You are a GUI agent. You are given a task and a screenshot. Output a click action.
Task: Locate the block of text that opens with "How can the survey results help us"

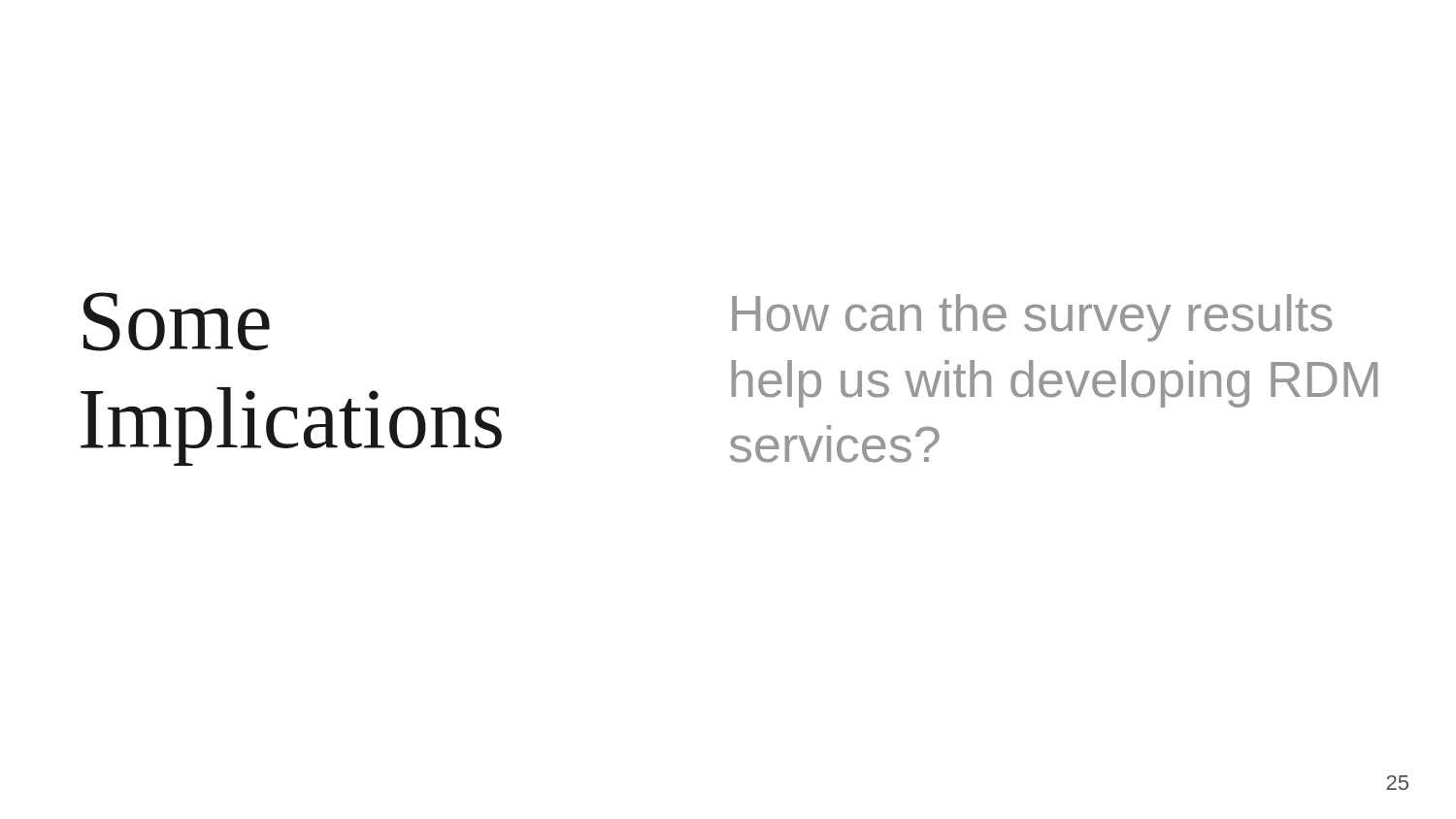(1055, 379)
